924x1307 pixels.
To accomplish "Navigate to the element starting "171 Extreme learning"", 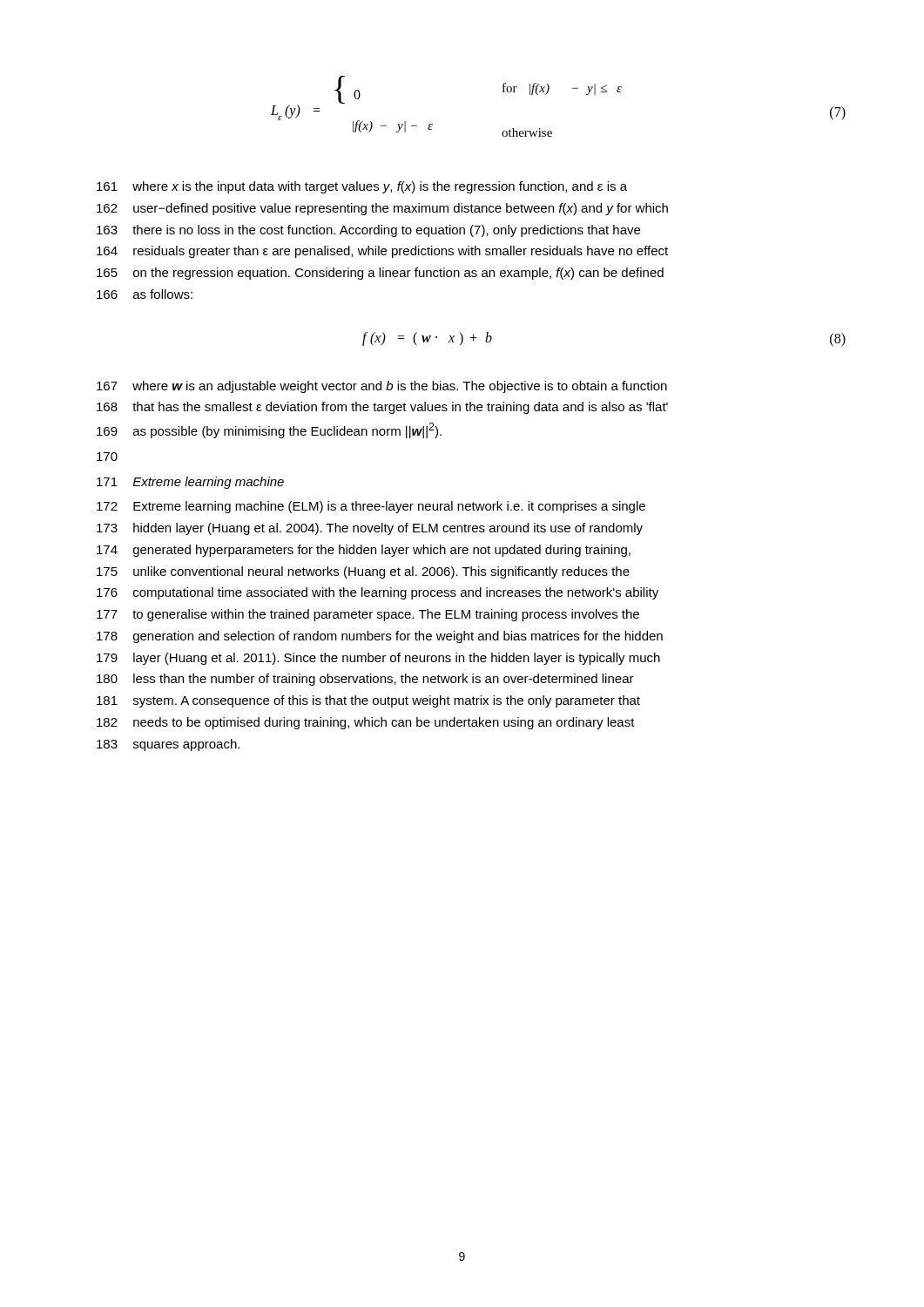I will [x=190, y=482].
